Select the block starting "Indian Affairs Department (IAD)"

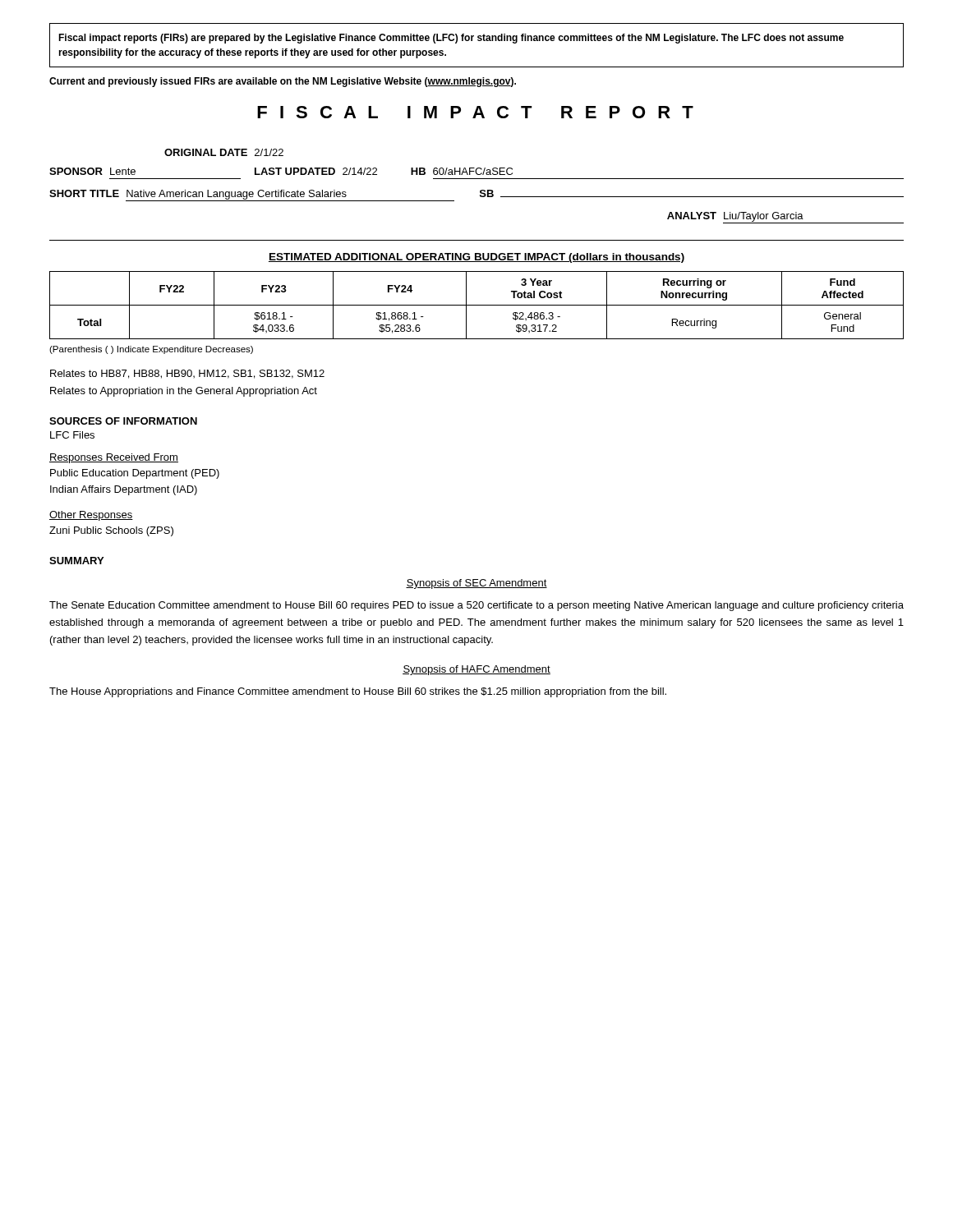tap(123, 489)
